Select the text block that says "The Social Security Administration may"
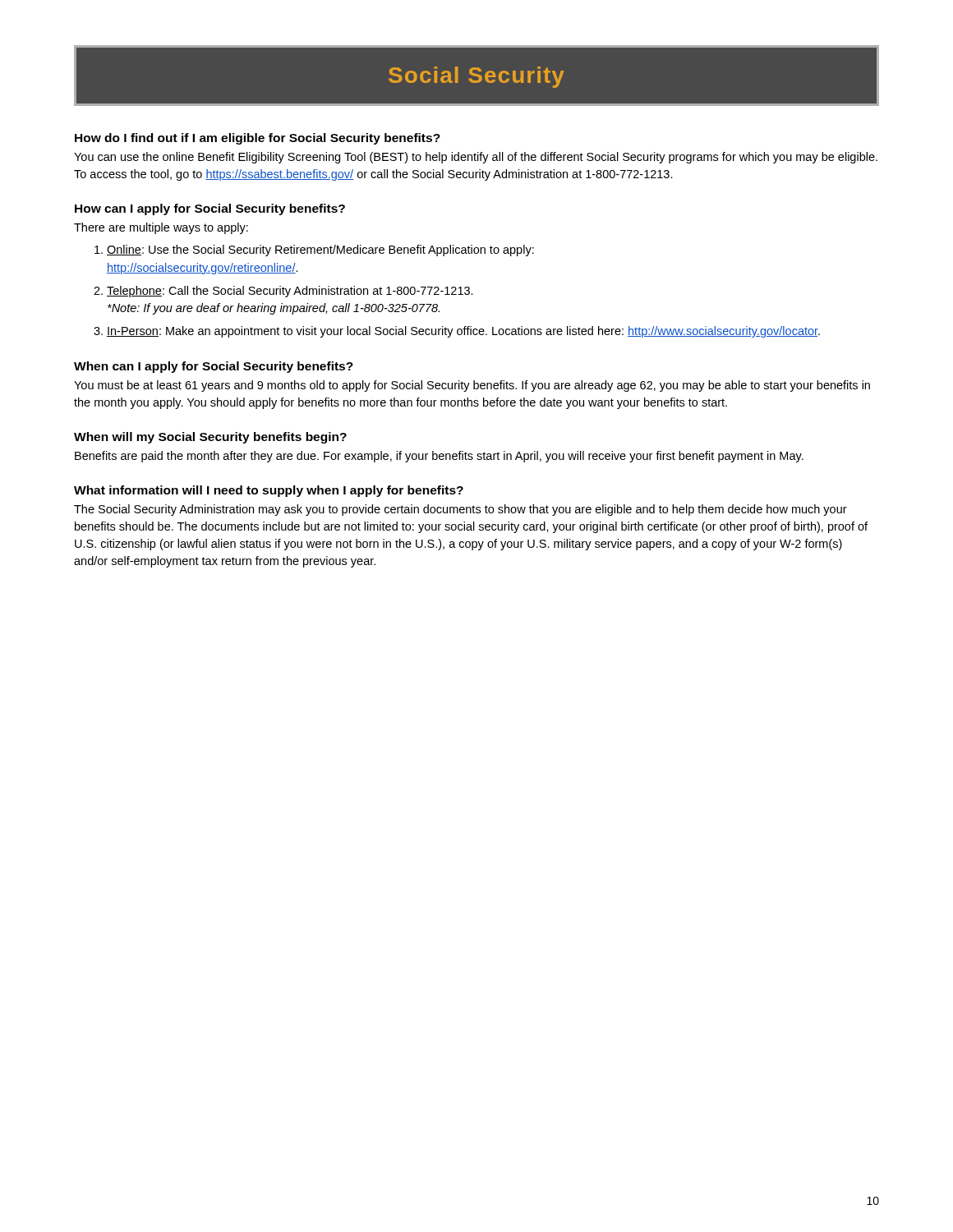The height and width of the screenshot is (1232, 953). point(471,535)
